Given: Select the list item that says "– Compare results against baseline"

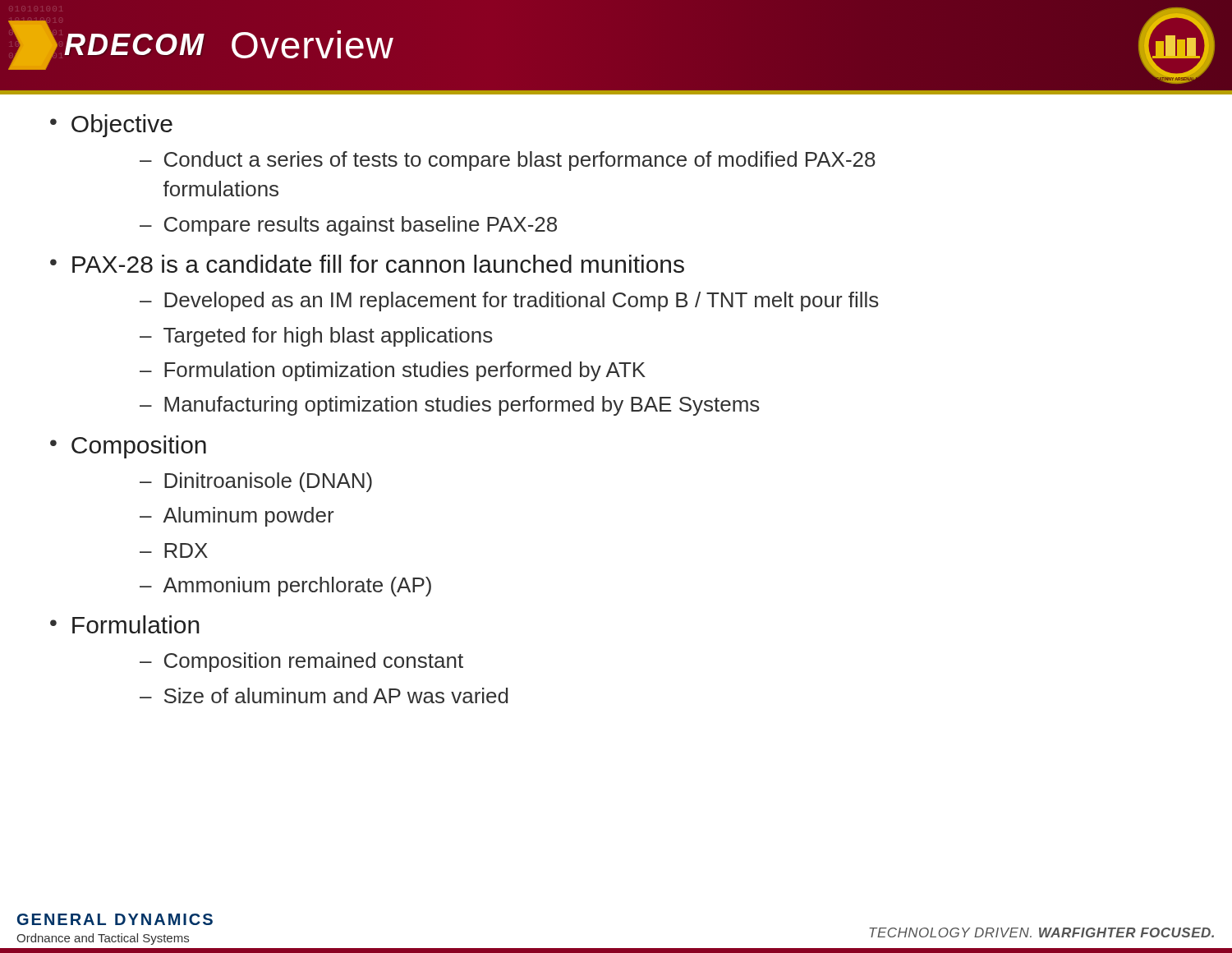Looking at the screenshot, I should coord(349,224).
